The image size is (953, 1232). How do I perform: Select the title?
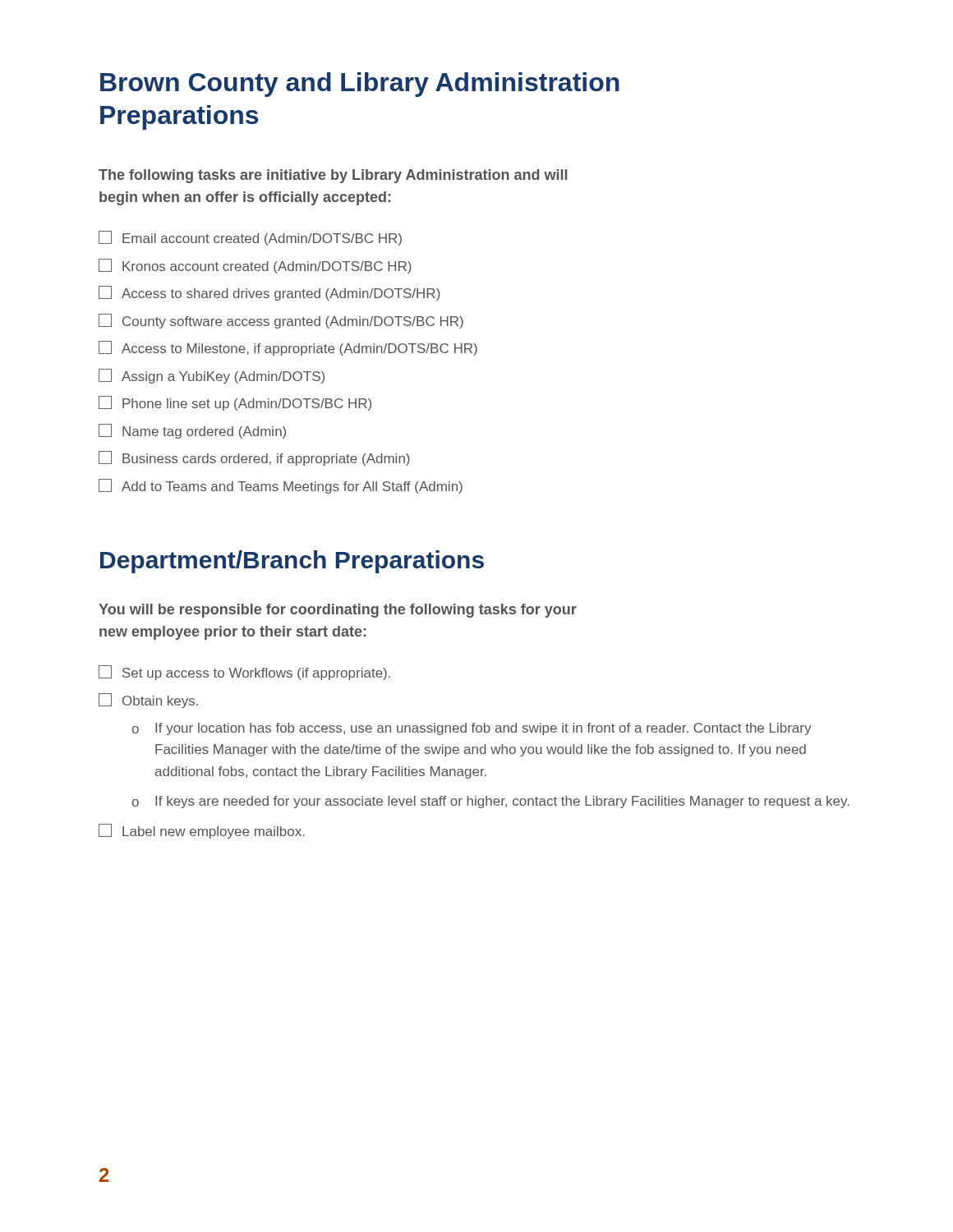pos(360,99)
